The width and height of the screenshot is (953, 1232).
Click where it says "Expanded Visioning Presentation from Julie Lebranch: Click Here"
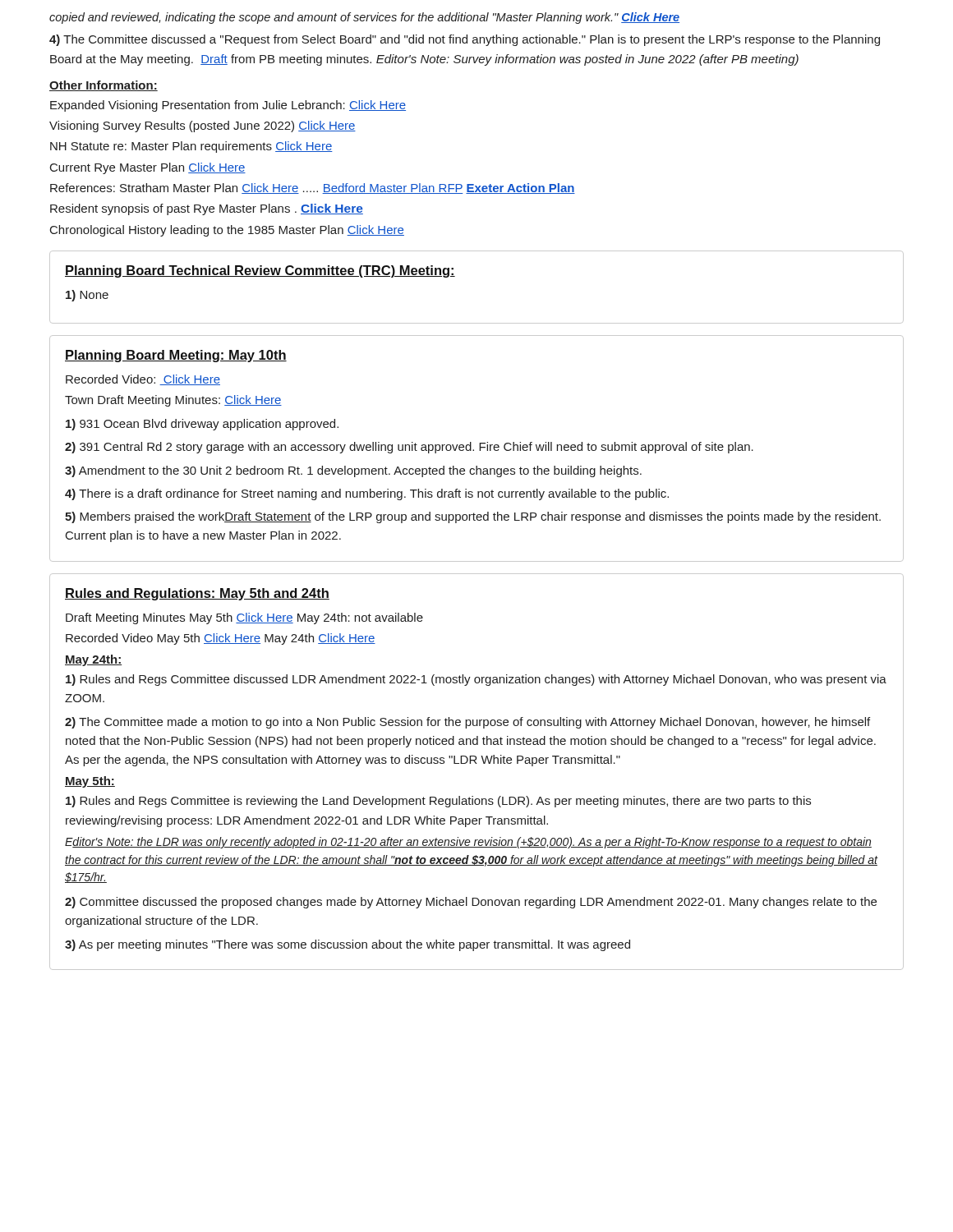pos(228,105)
